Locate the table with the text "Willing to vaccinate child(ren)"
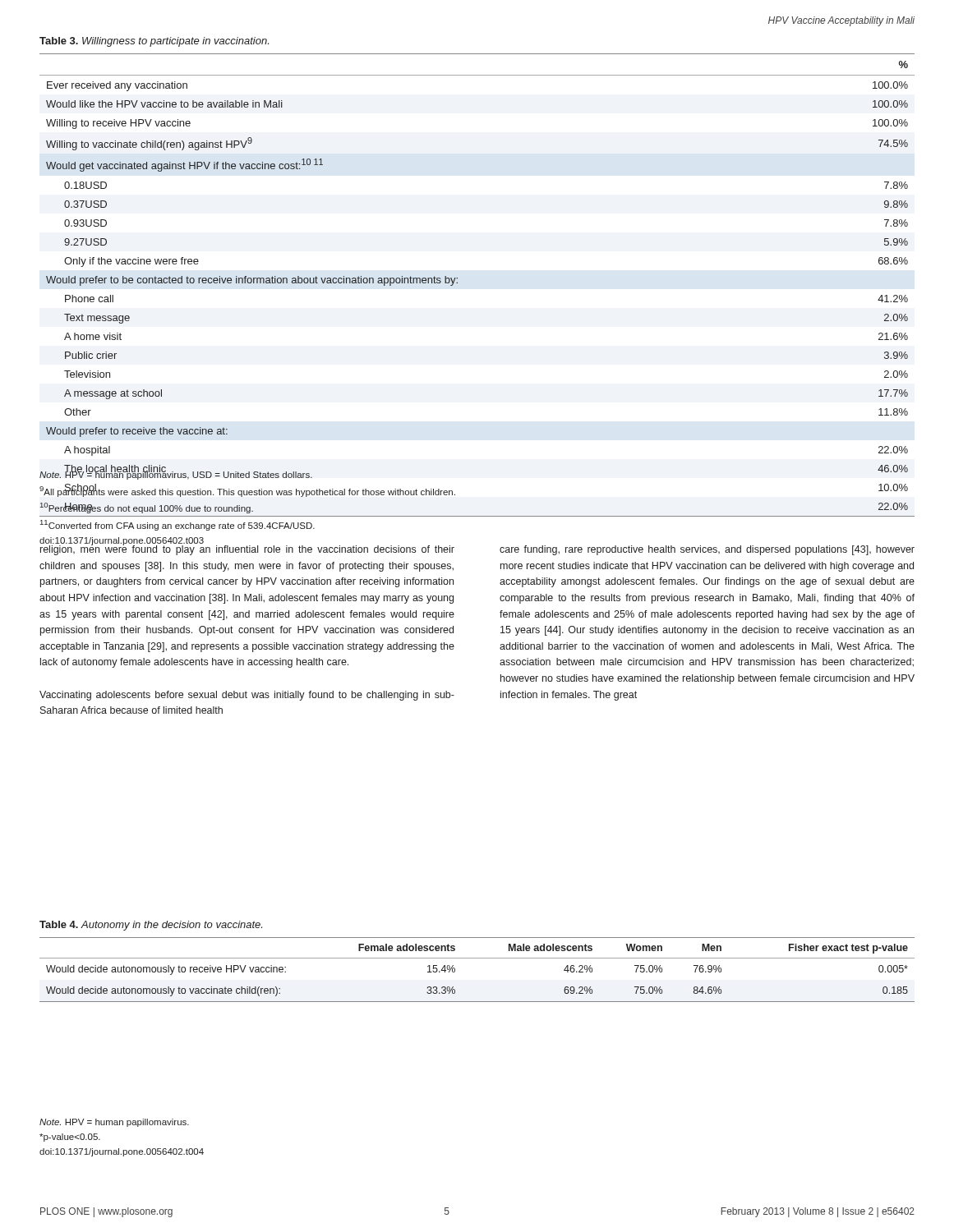The height and width of the screenshot is (1232, 954). [477, 275]
